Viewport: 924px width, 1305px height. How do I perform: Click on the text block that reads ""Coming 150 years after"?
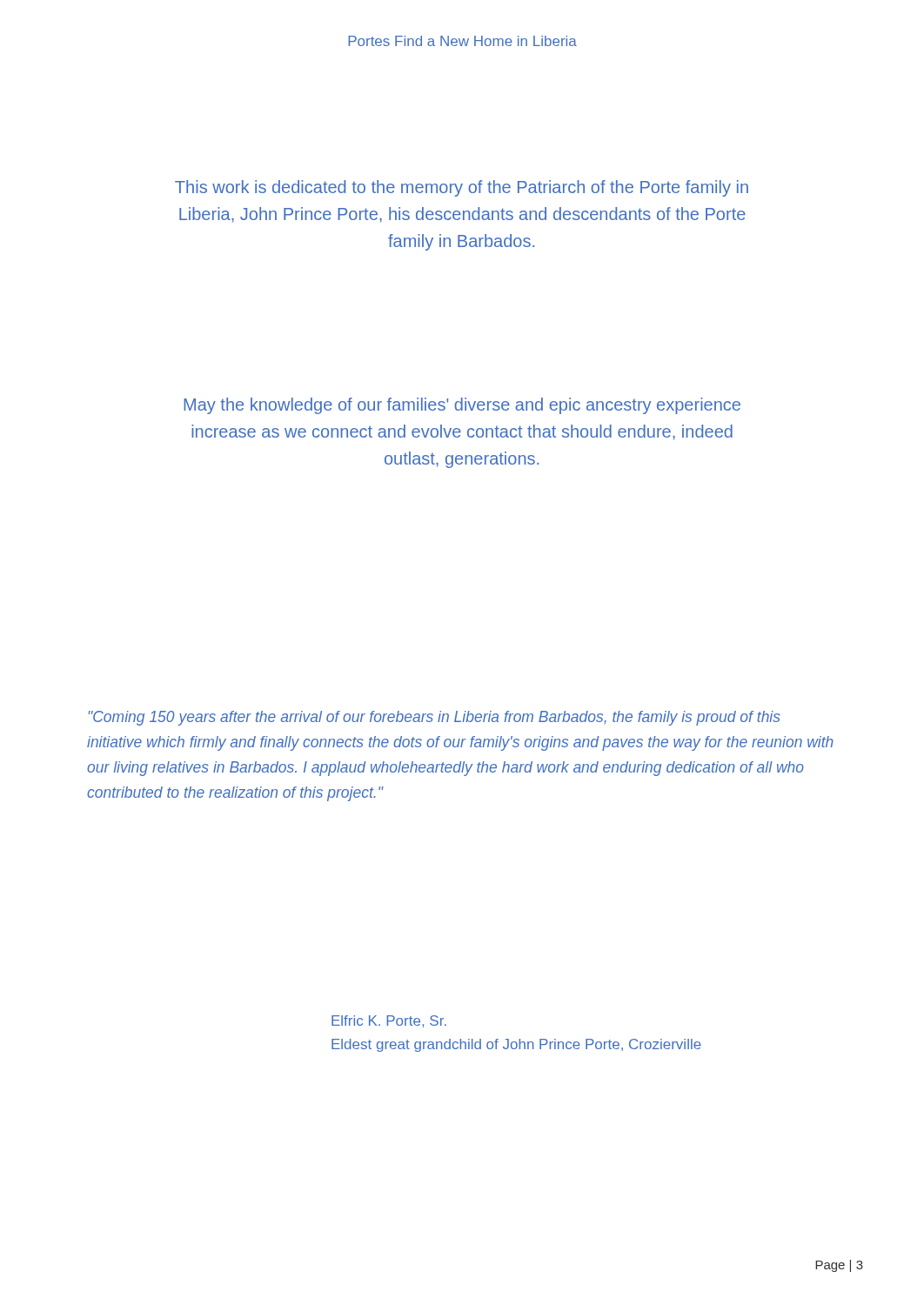pos(460,755)
